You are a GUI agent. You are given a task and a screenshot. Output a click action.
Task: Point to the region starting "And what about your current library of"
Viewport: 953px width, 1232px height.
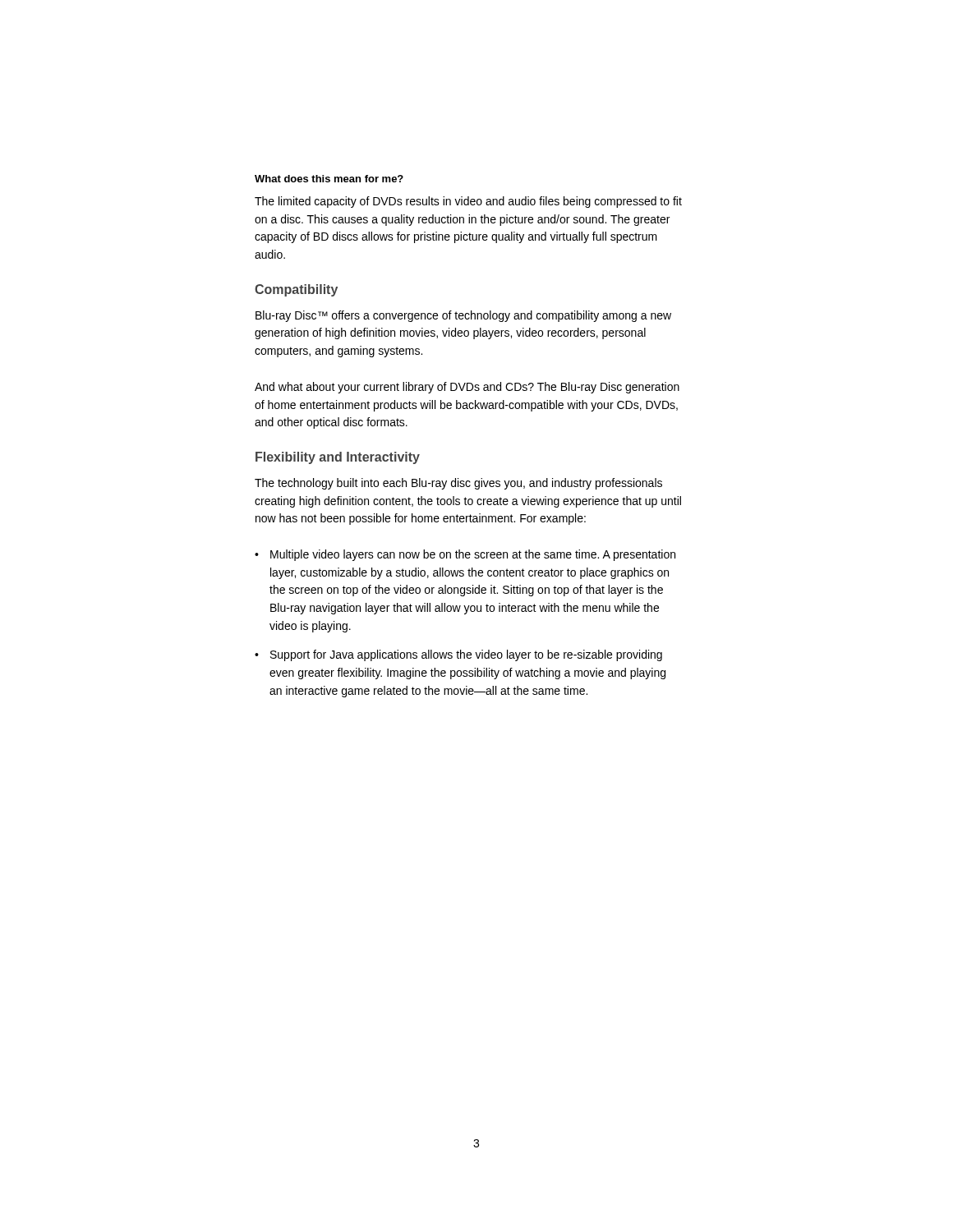[x=467, y=404]
